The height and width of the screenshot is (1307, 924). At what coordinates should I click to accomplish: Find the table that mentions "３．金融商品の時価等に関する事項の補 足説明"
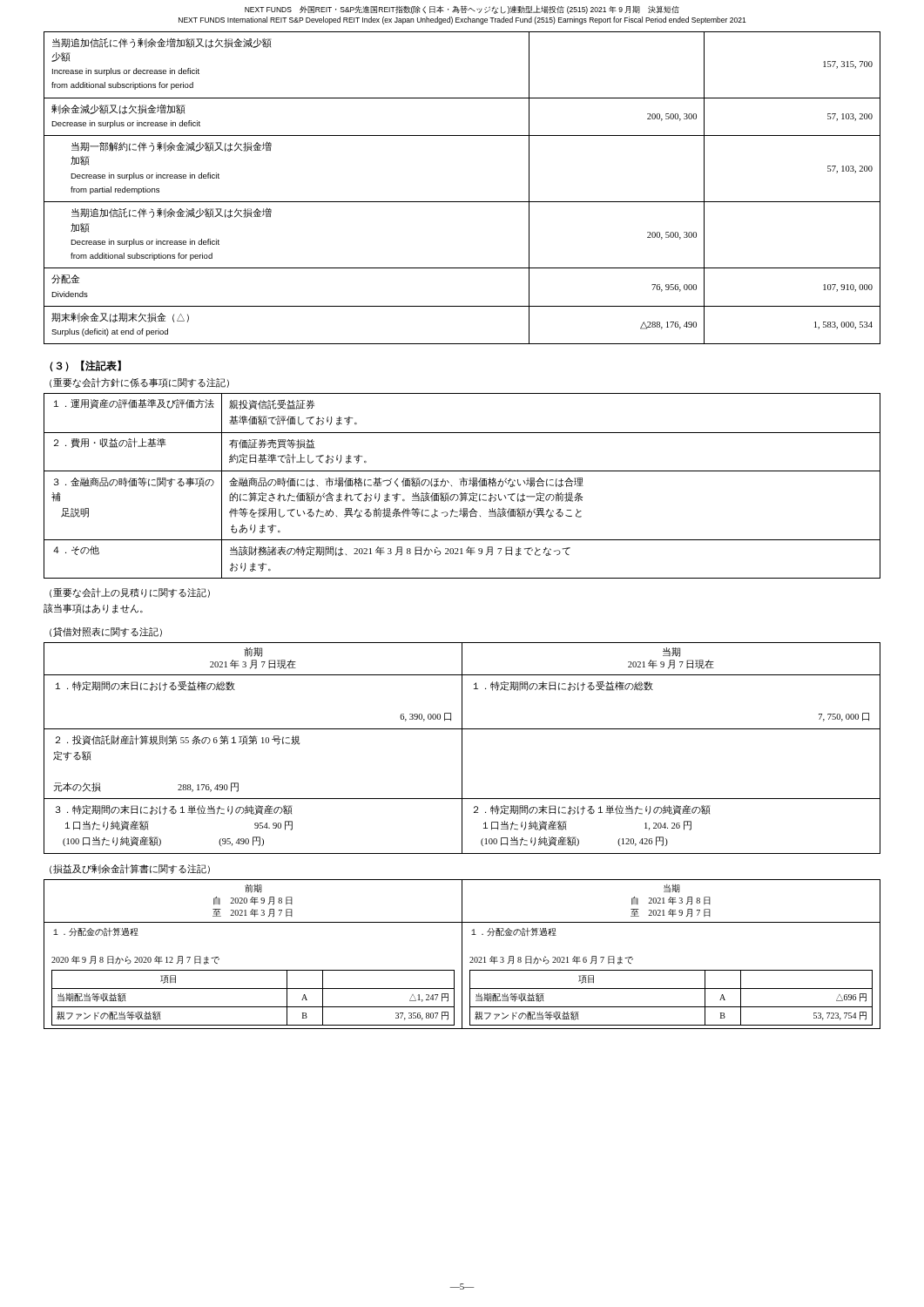[x=462, y=486]
